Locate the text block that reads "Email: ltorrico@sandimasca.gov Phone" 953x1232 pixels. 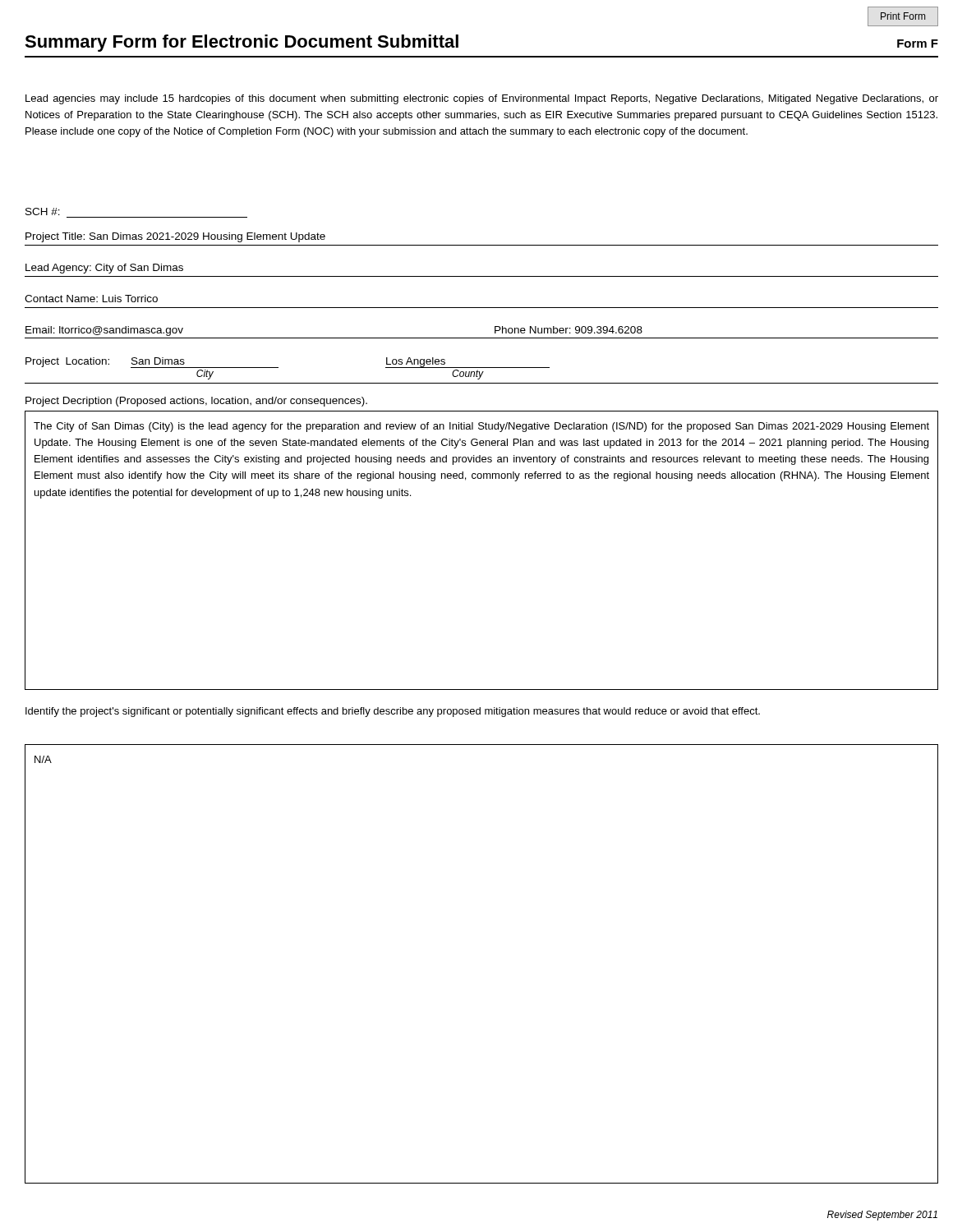point(481,330)
